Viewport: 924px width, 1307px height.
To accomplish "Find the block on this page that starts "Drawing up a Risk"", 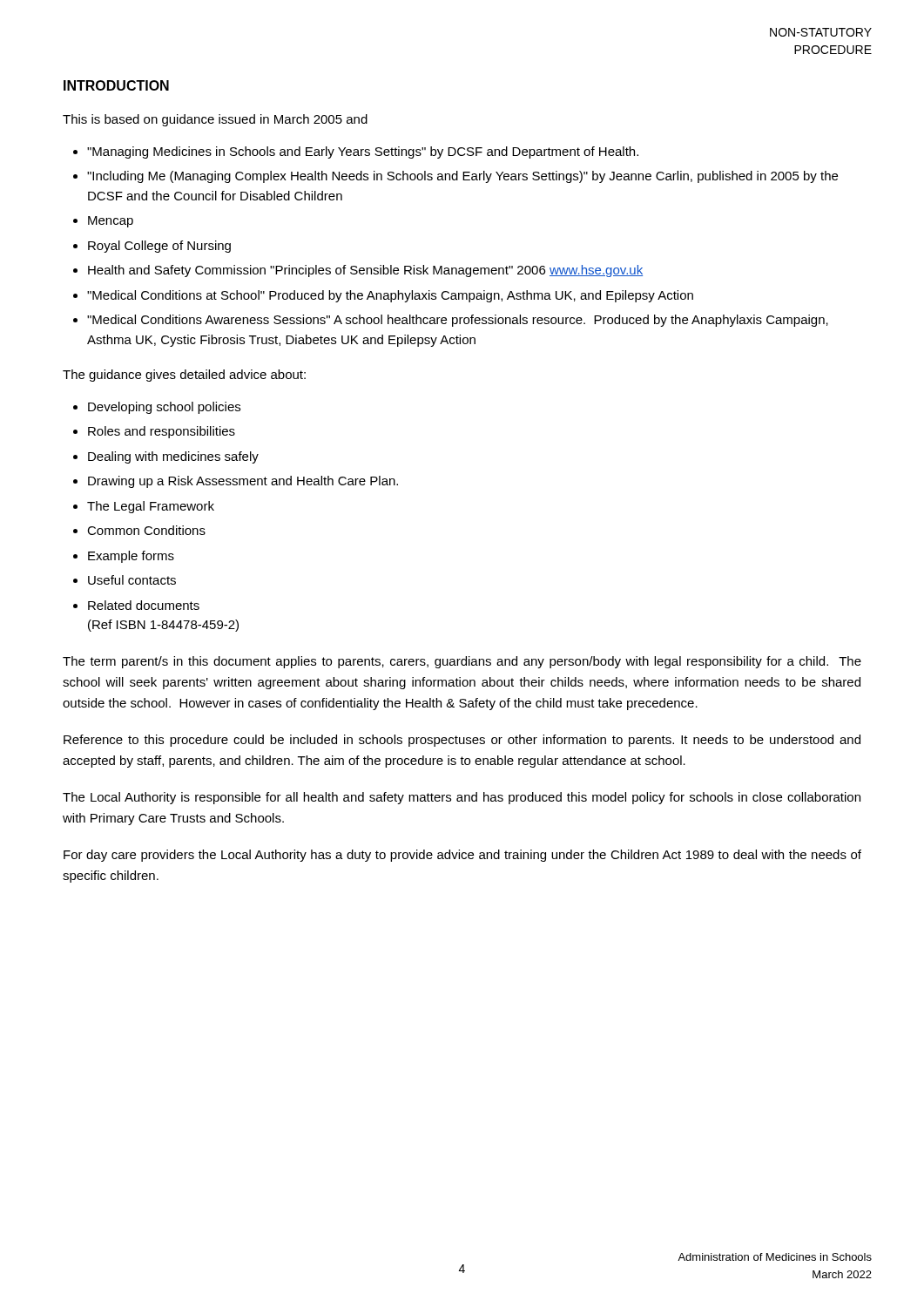I will coord(243,481).
